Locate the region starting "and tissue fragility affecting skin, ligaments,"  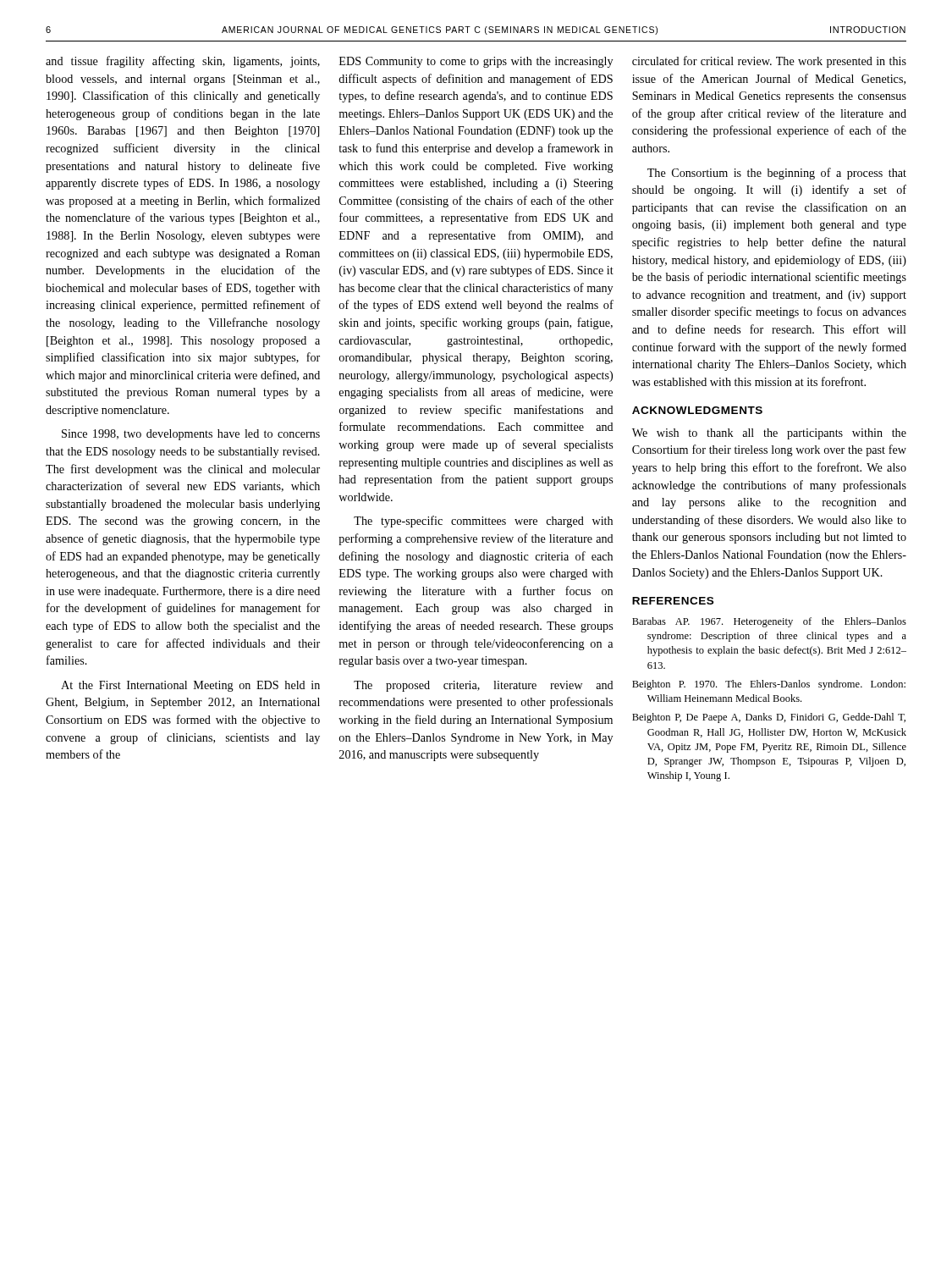point(183,236)
